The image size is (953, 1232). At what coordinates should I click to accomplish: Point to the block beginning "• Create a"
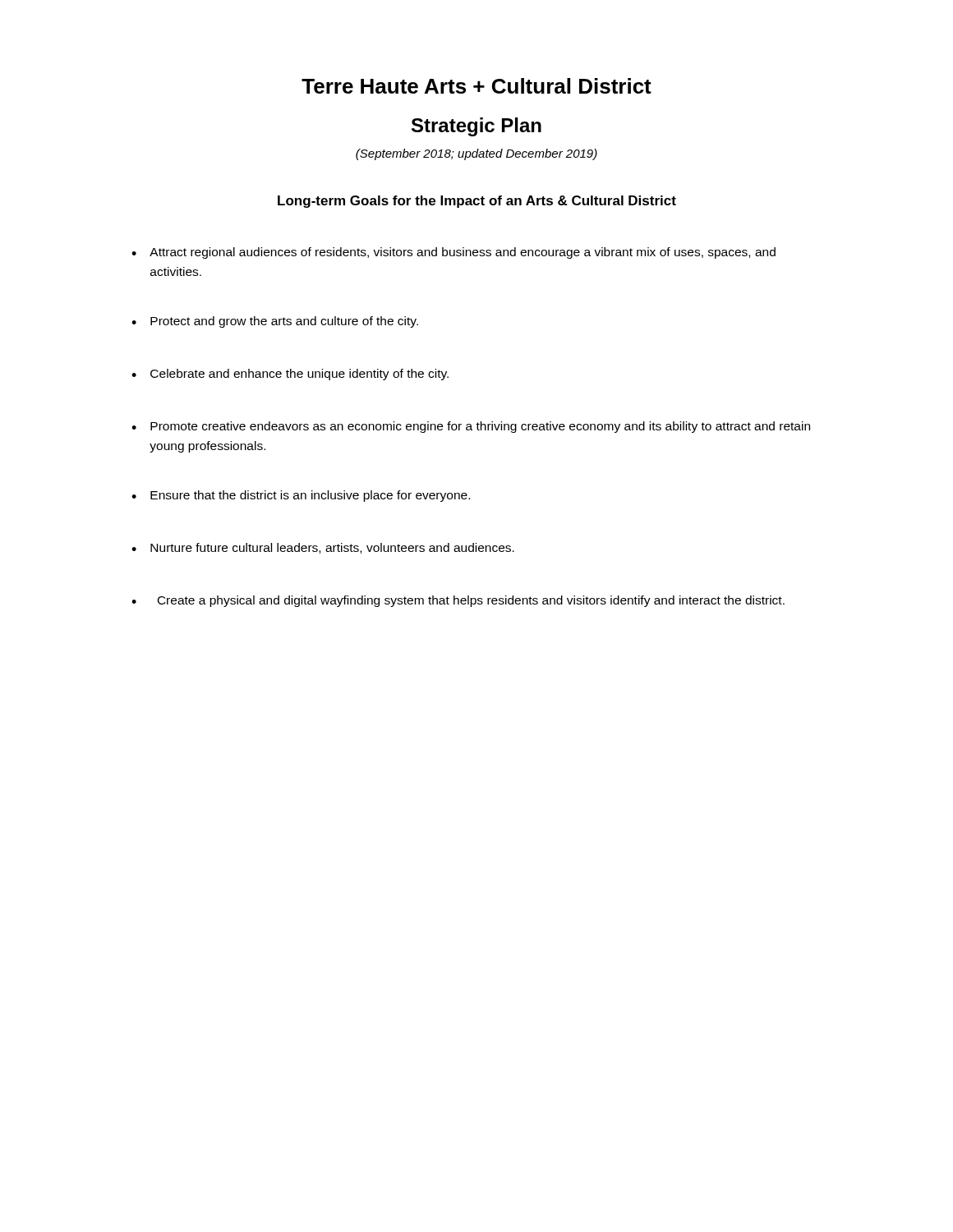[458, 602]
